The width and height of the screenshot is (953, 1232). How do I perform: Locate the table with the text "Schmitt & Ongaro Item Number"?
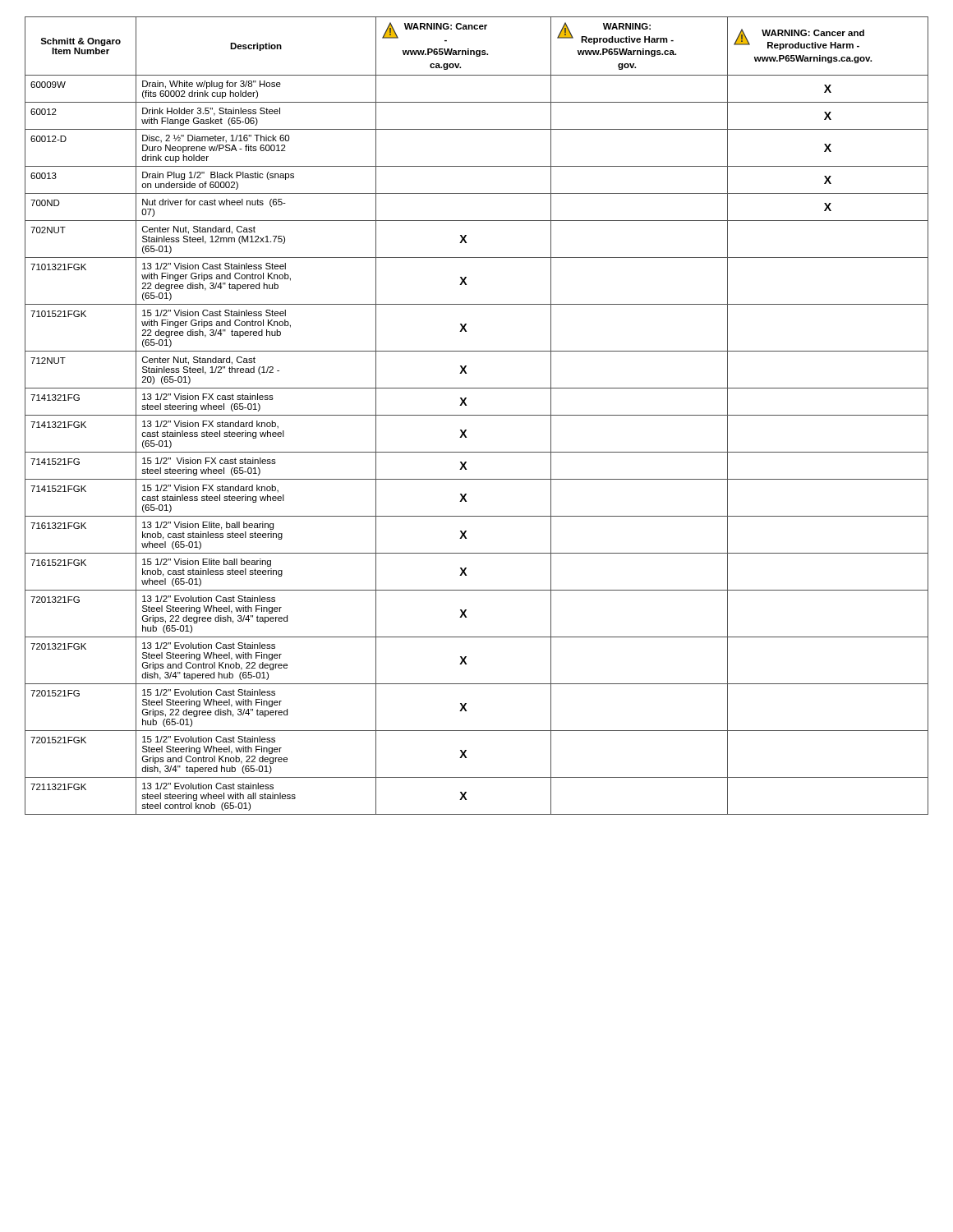[476, 416]
